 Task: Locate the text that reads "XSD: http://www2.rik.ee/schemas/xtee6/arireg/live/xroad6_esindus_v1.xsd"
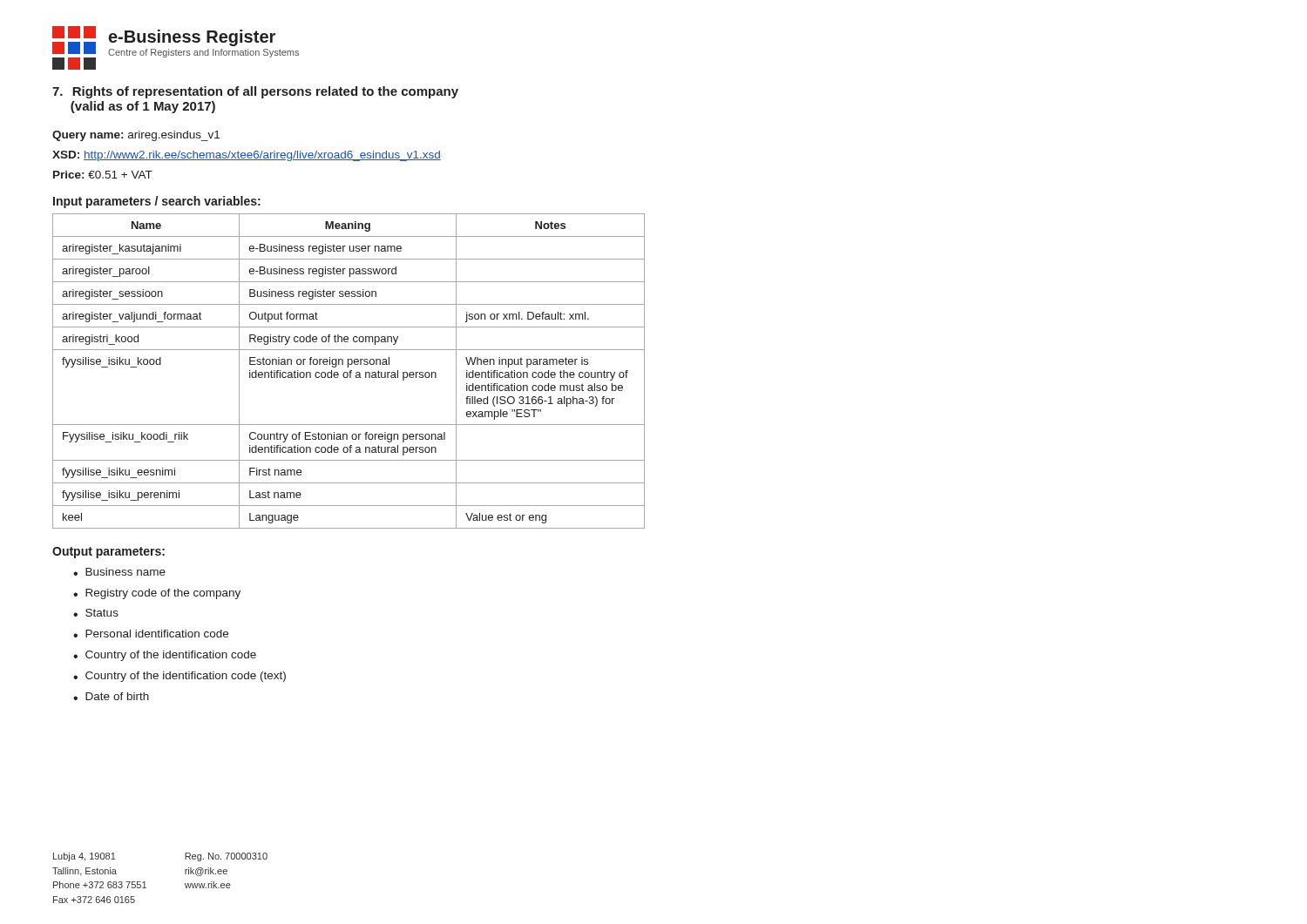(x=247, y=155)
